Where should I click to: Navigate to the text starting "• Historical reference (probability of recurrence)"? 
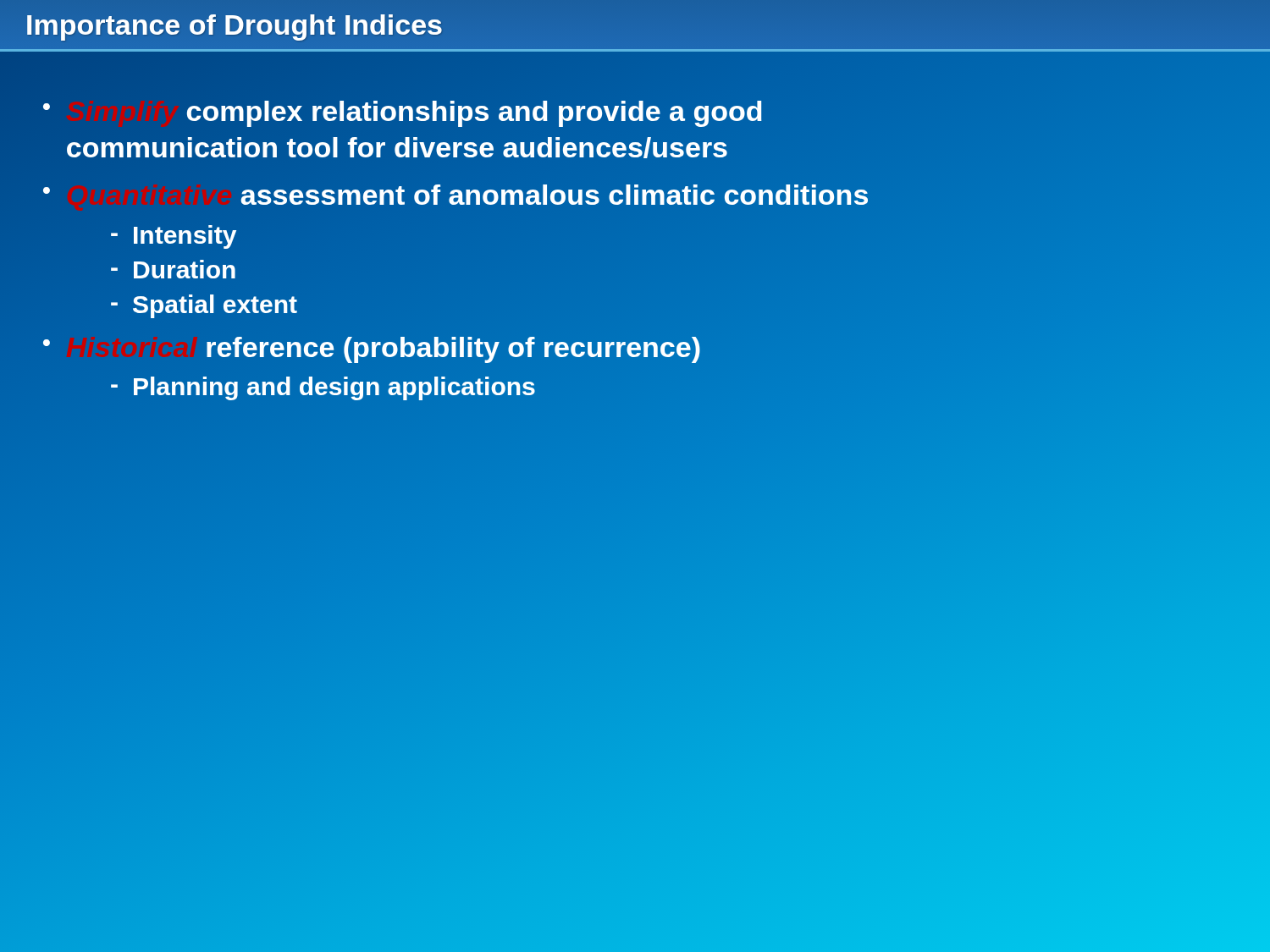(x=372, y=347)
